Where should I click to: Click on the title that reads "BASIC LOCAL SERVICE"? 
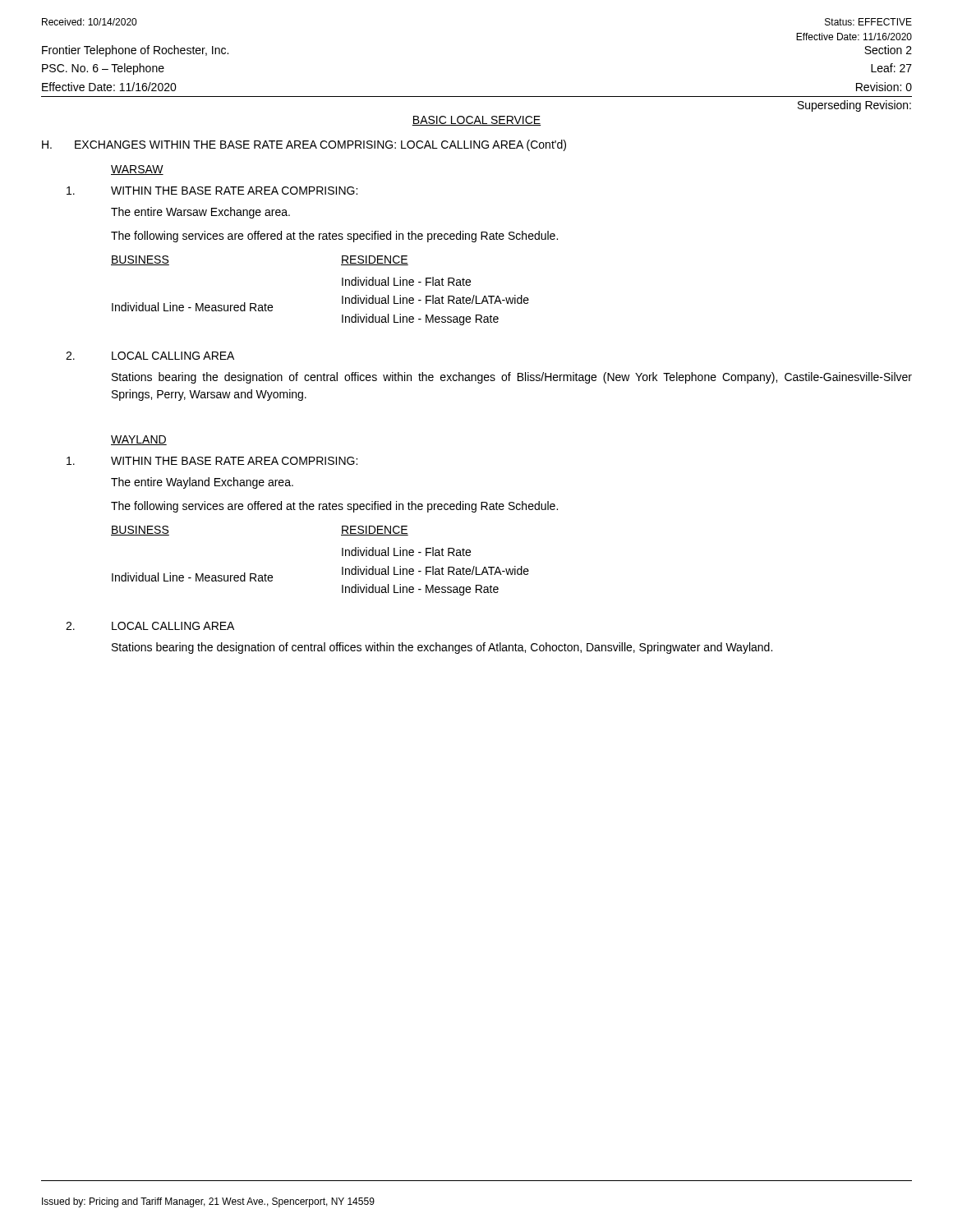coord(476,120)
